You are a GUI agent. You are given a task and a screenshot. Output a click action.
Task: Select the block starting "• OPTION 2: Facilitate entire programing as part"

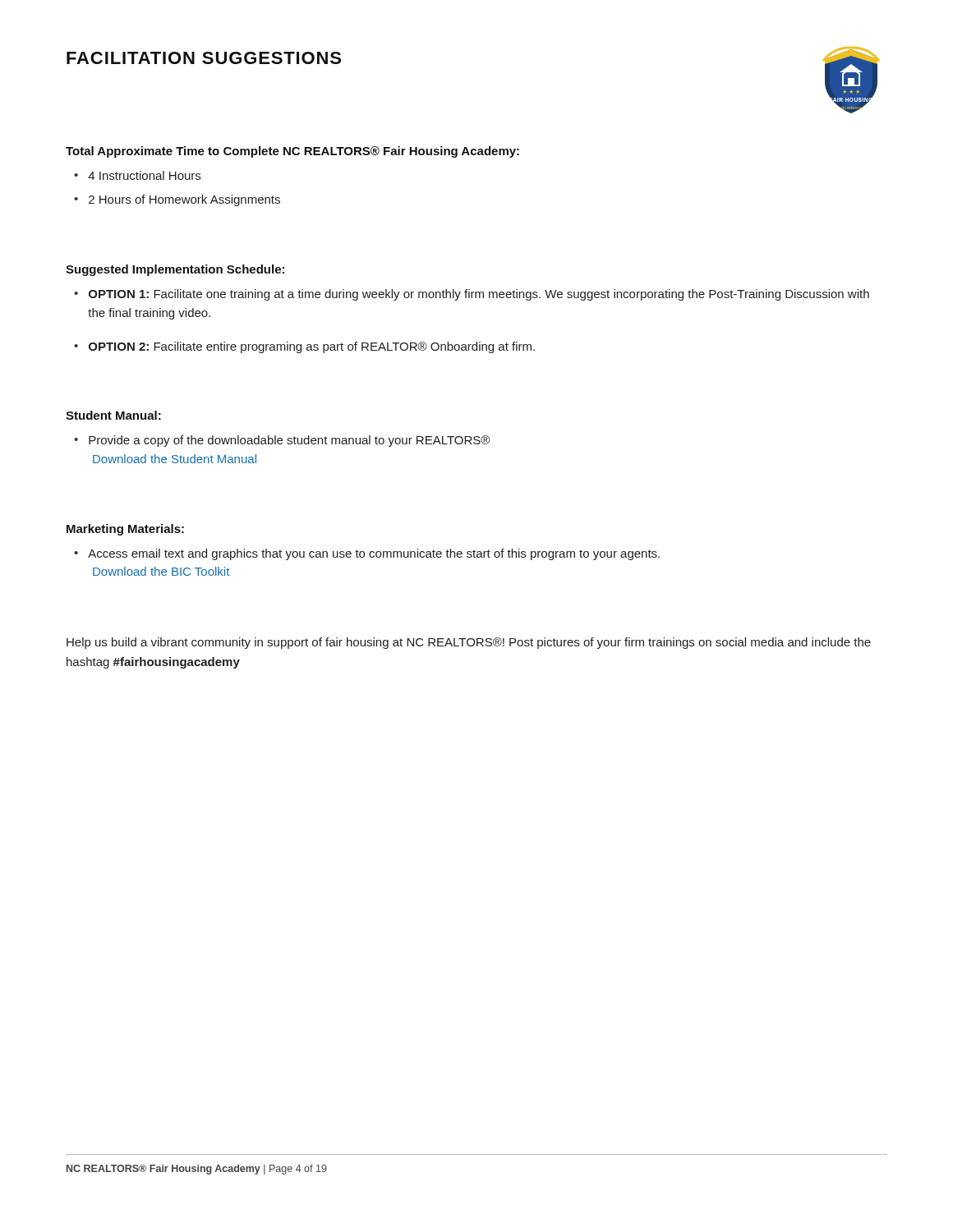(x=305, y=346)
